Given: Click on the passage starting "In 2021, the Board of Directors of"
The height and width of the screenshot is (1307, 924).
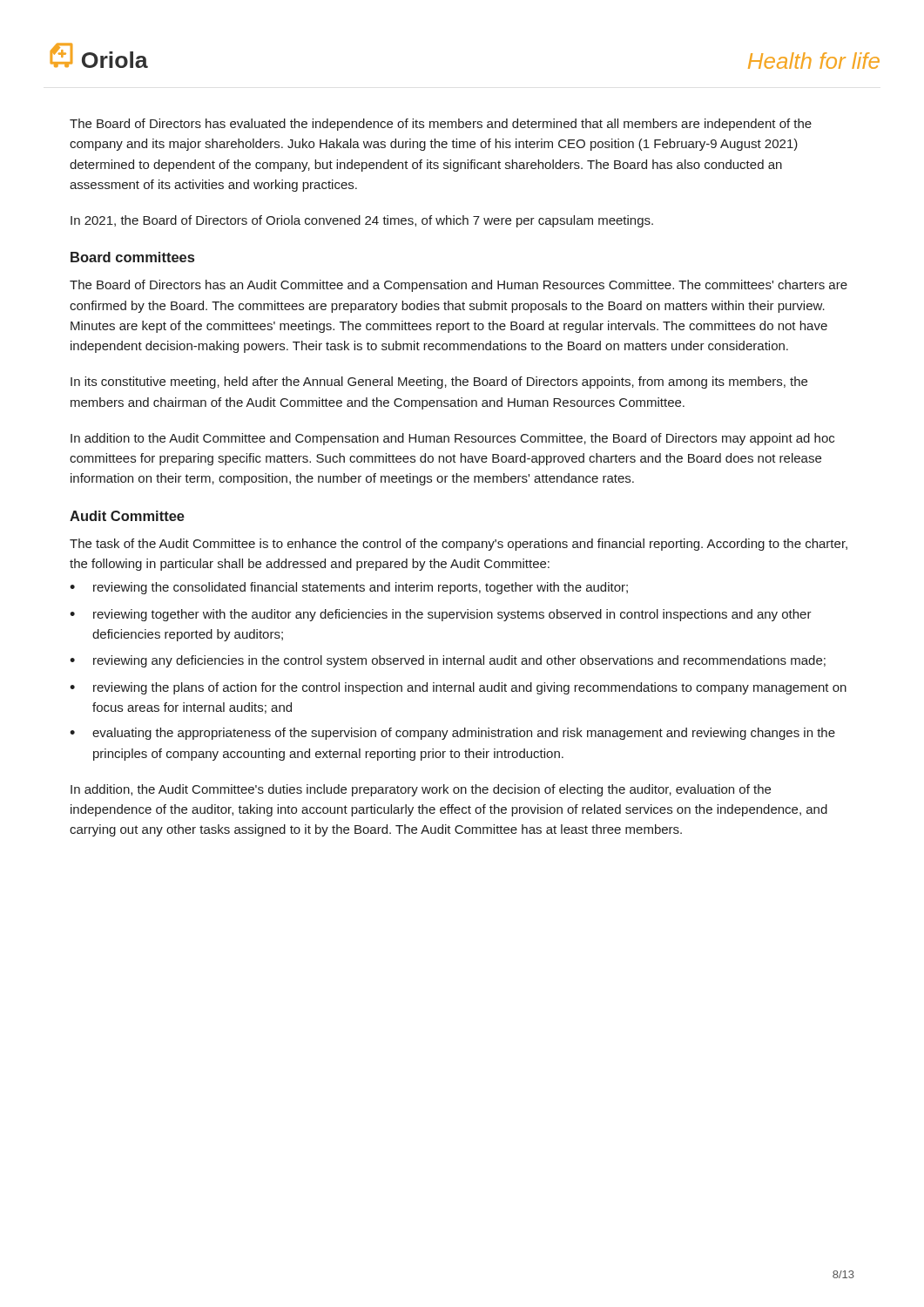Looking at the screenshot, I should coord(362,220).
